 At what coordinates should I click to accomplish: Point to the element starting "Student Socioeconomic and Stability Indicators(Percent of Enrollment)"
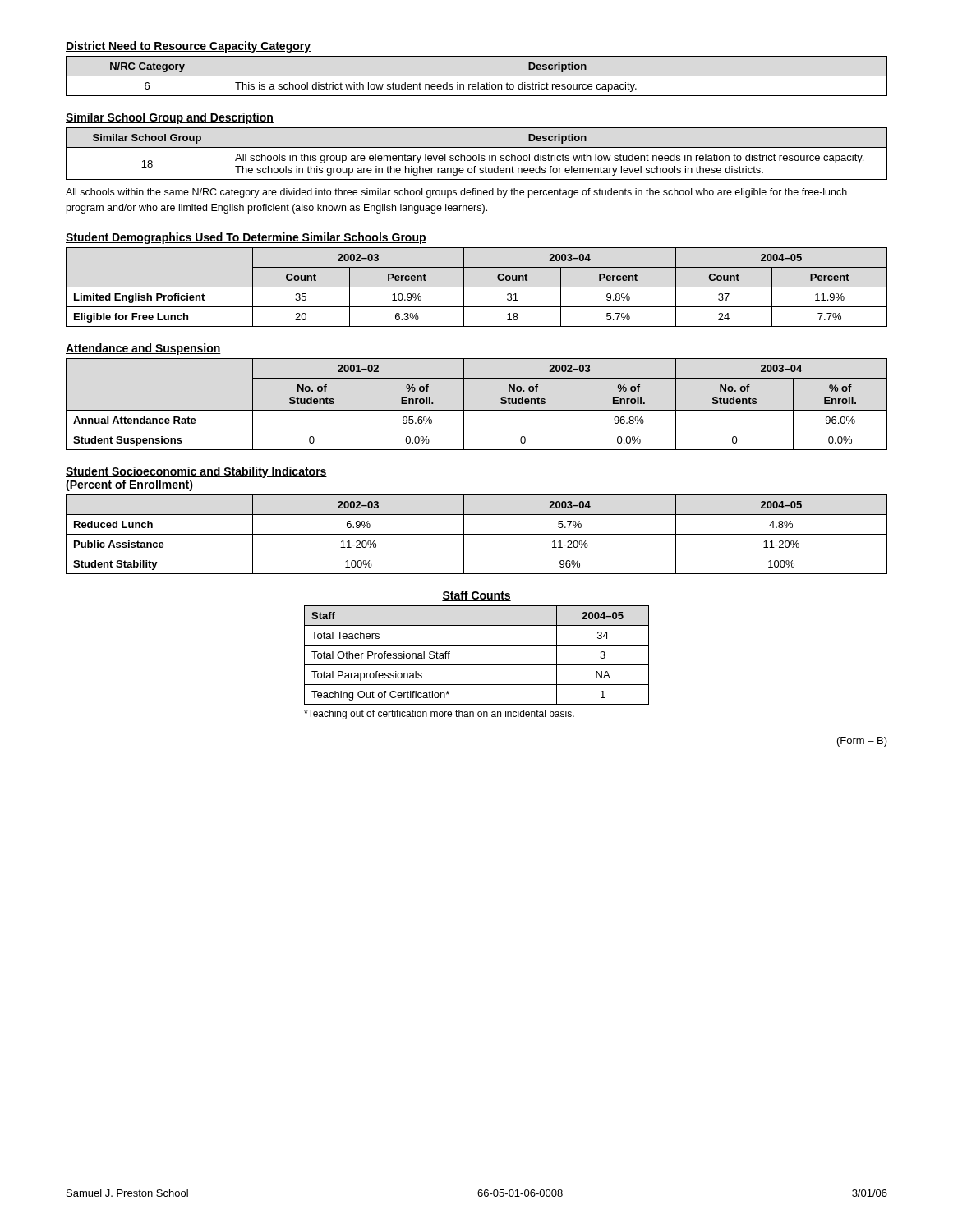pyautogui.click(x=196, y=478)
